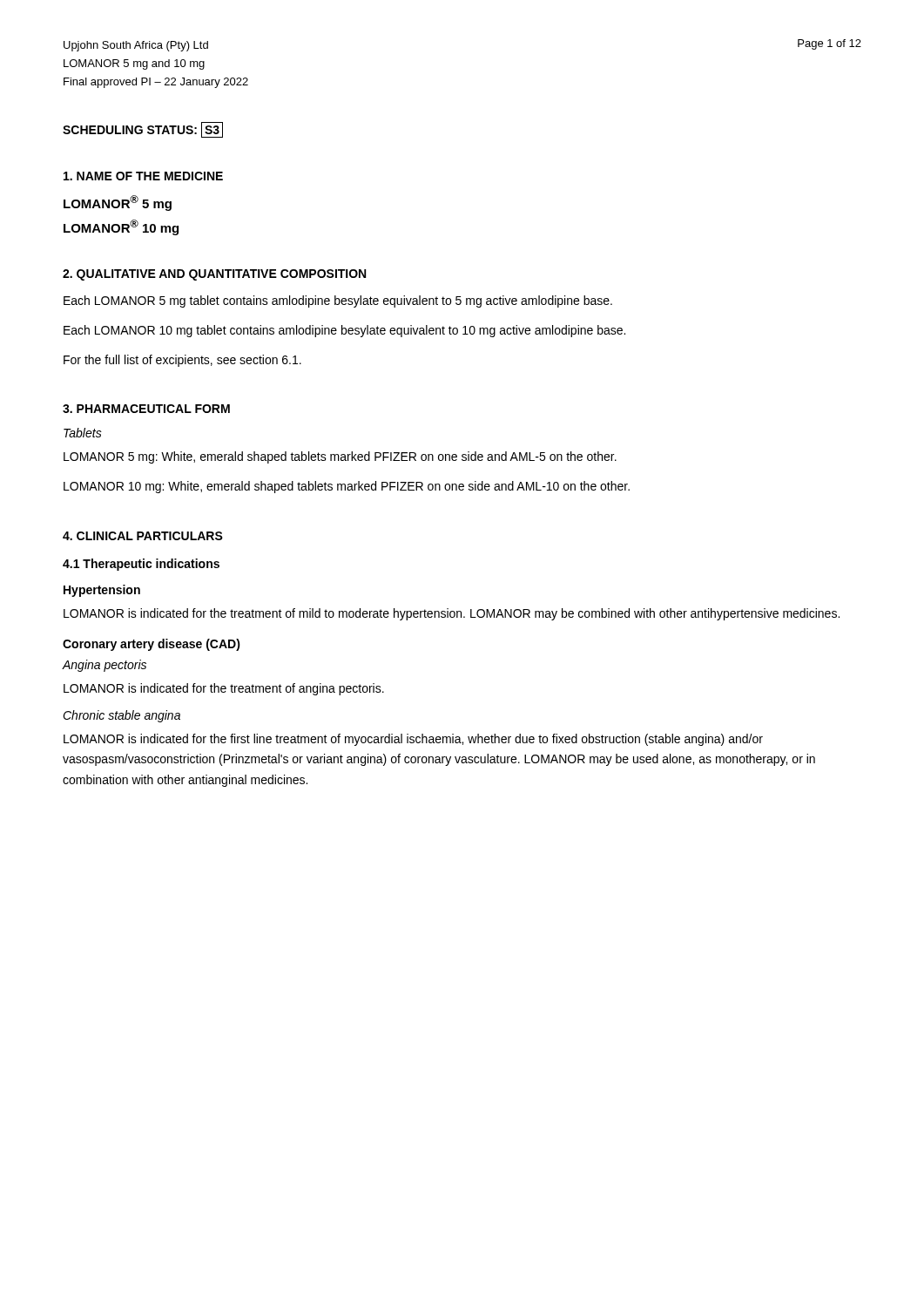Point to the passage starting "3. PHARMACEUTICAL FORM"
This screenshot has width=924, height=1307.
pyautogui.click(x=147, y=409)
